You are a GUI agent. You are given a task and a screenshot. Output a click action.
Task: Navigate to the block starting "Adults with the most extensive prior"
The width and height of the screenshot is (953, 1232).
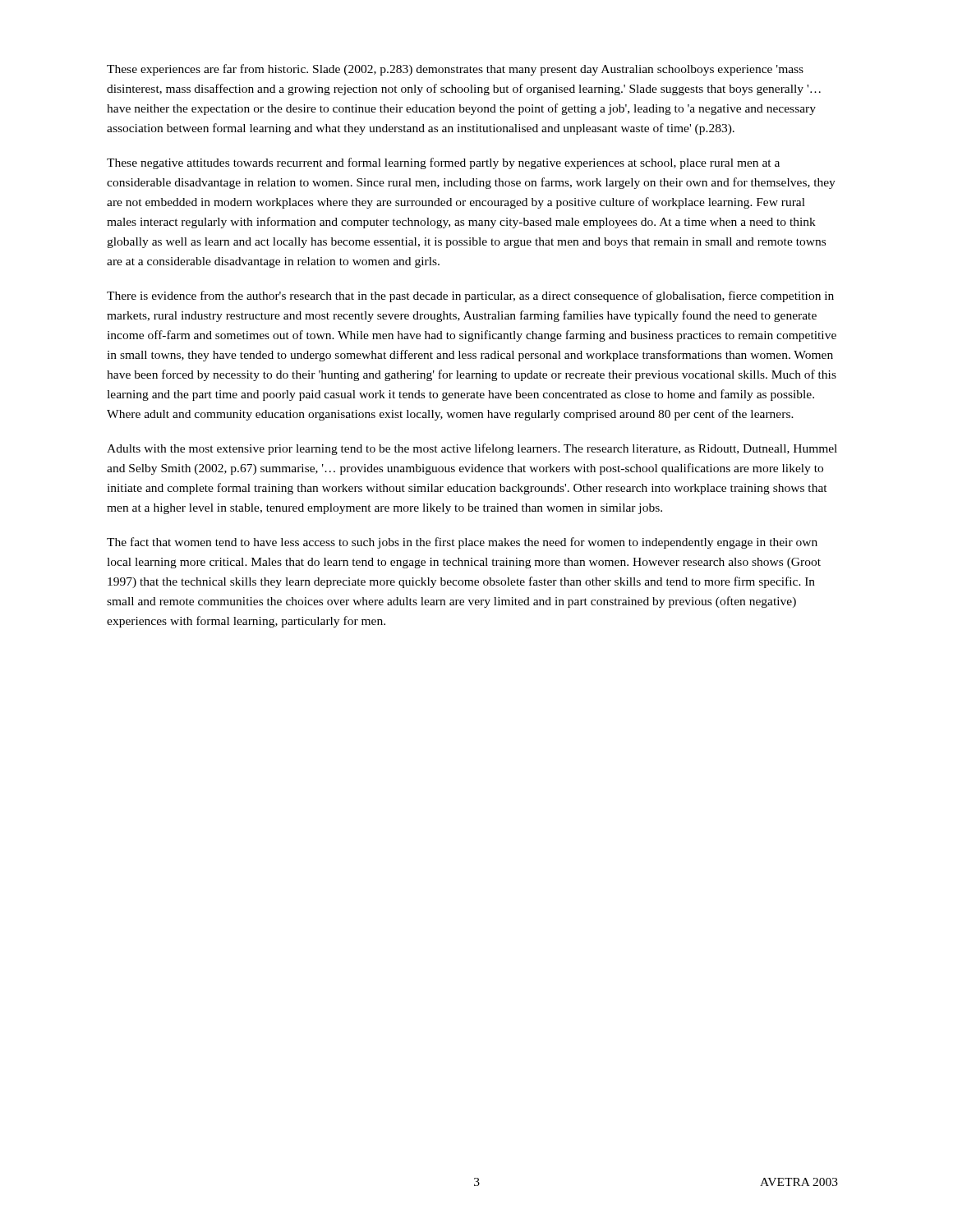pyautogui.click(x=472, y=478)
